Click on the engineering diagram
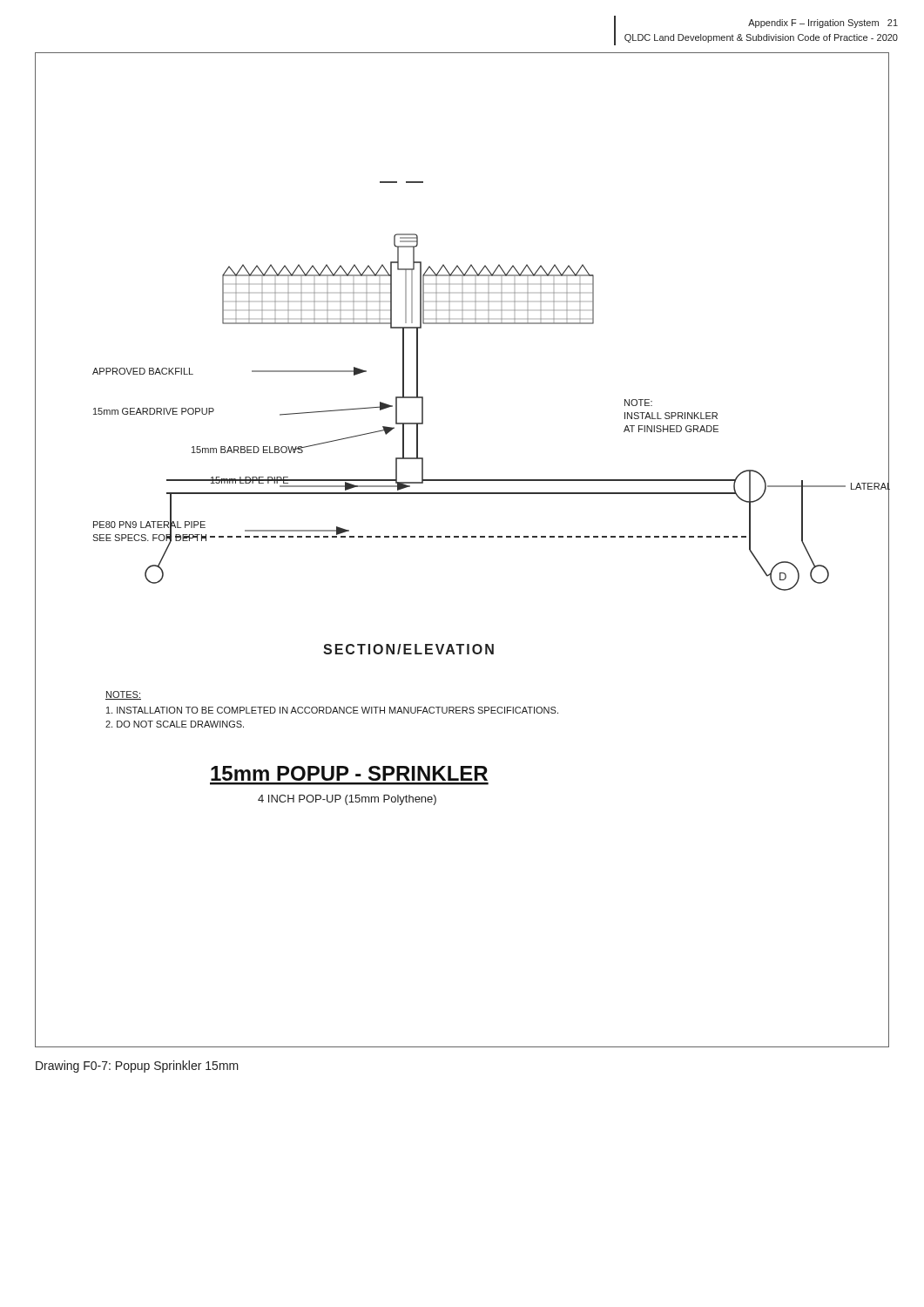The height and width of the screenshot is (1307, 924). 462,550
